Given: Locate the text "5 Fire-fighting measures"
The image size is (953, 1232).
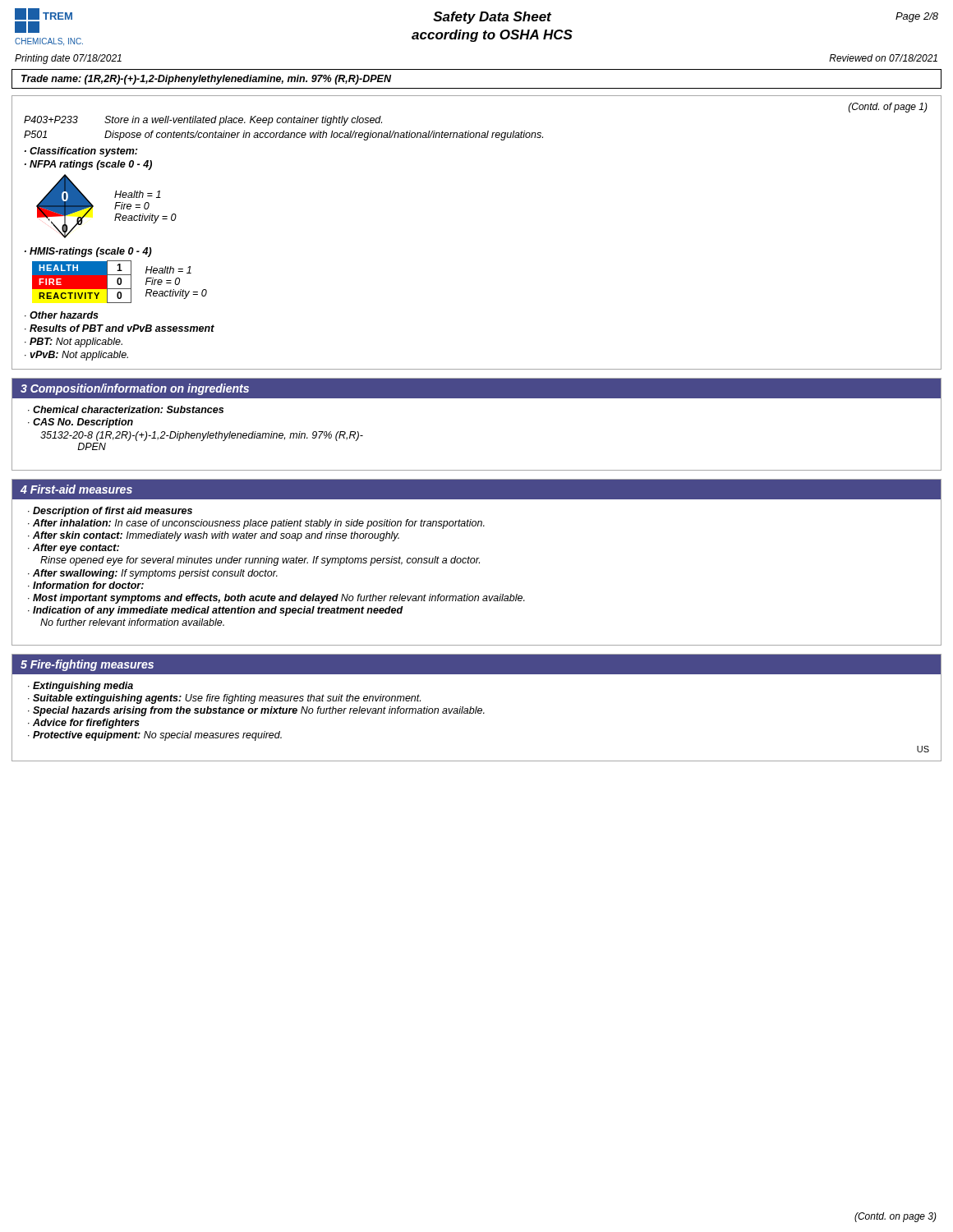Looking at the screenshot, I should (x=87, y=664).
